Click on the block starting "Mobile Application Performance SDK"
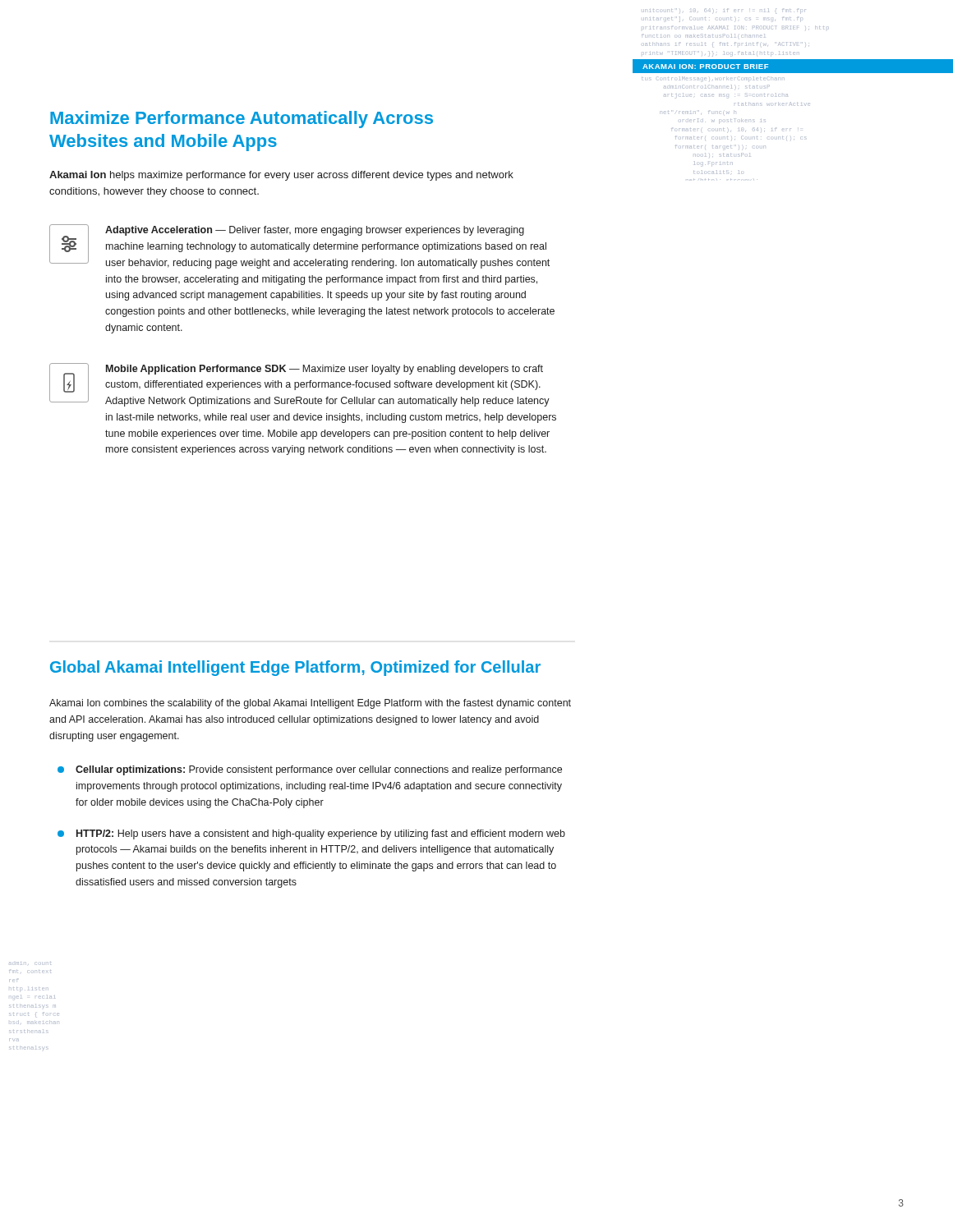This screenshot has height=1232, width=953. coord(304,410)
